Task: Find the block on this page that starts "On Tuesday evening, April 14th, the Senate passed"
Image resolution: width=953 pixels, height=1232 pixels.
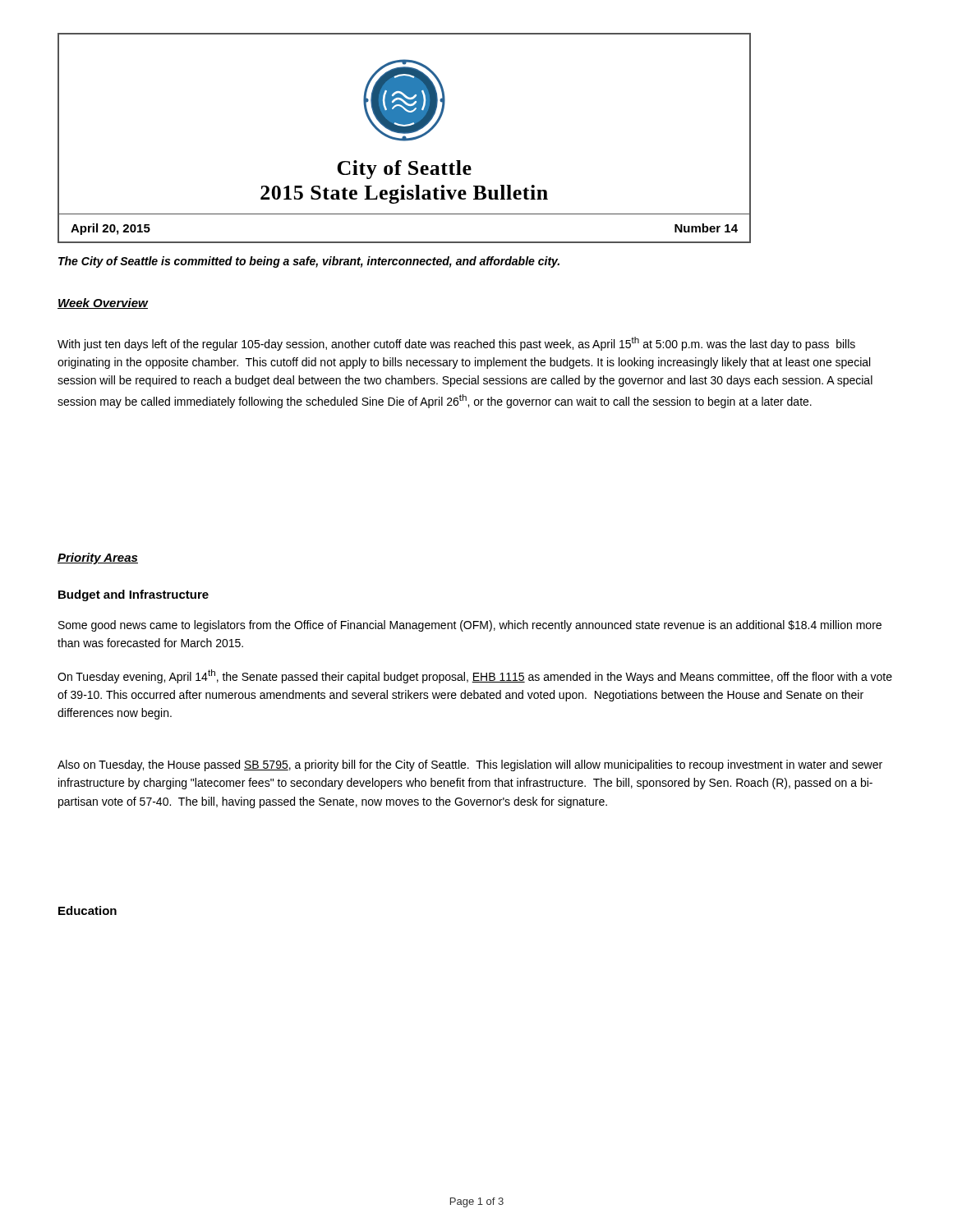Action: pyautogui.click(x=475, y=693)
